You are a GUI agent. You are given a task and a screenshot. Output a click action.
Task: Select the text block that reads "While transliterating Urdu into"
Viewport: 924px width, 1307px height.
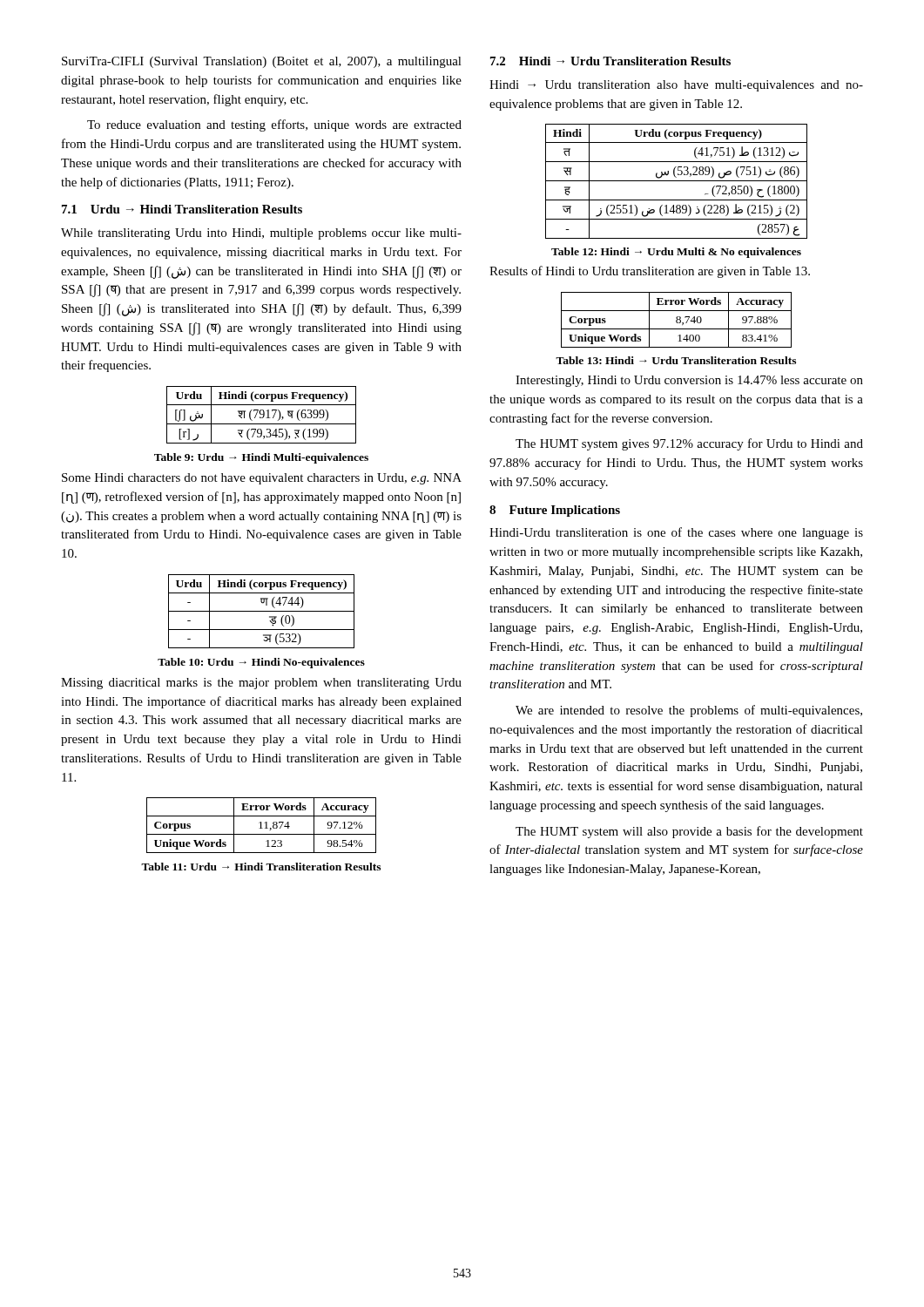pos(261,300)
